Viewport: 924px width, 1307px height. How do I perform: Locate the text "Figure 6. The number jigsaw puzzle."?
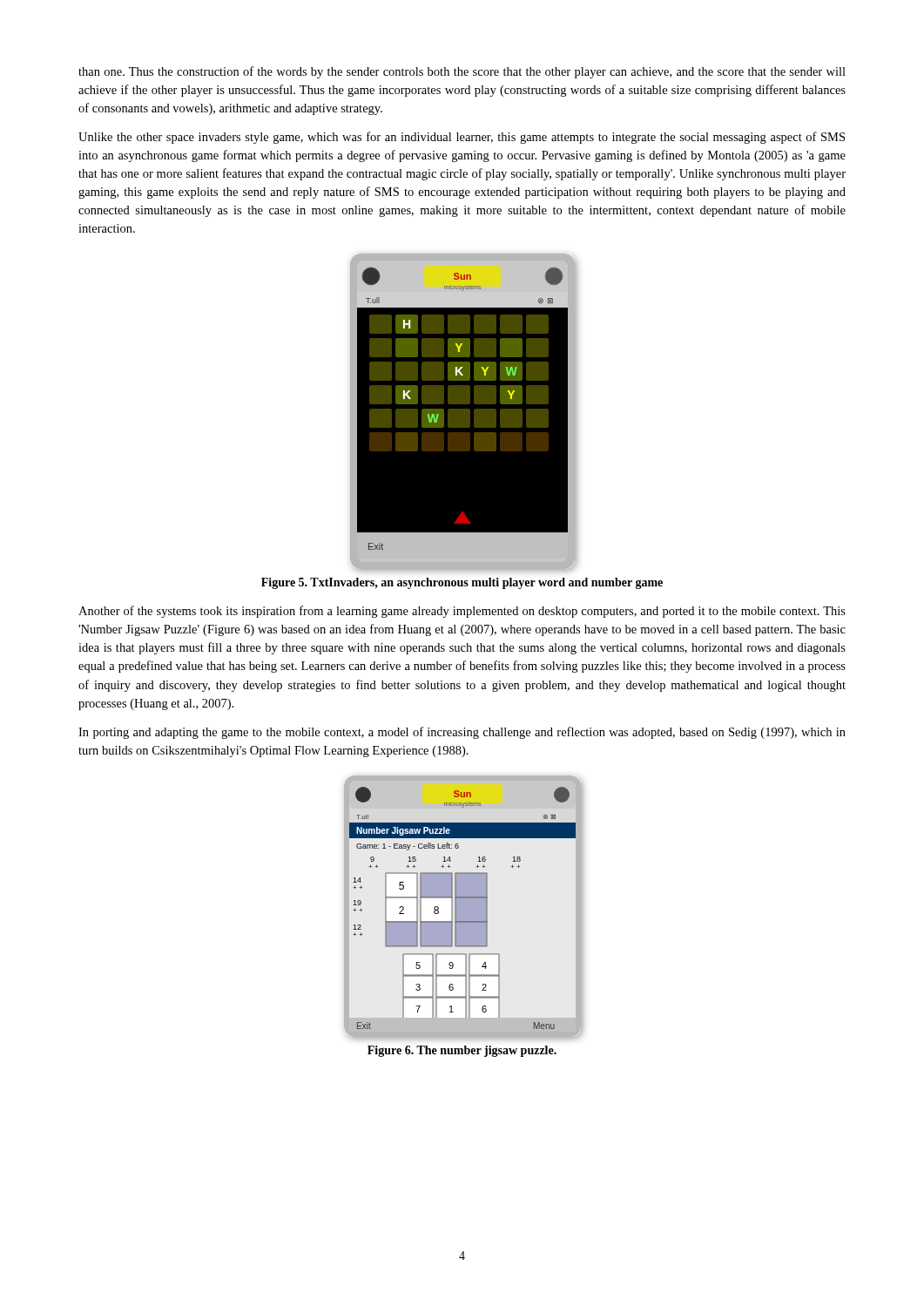click(x=462, y=1050)
